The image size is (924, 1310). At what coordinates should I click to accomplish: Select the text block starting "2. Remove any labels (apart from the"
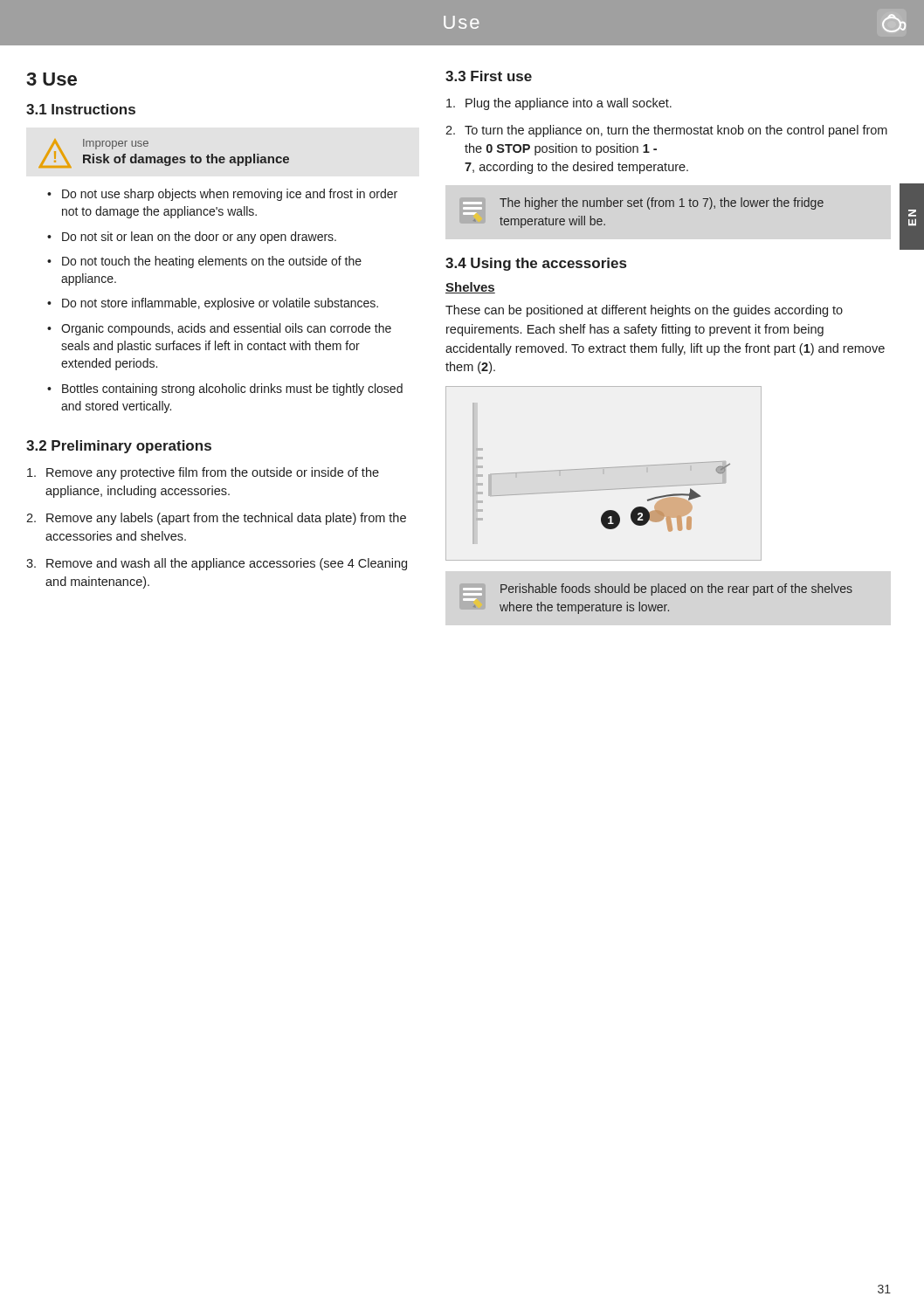coord(216,526)
